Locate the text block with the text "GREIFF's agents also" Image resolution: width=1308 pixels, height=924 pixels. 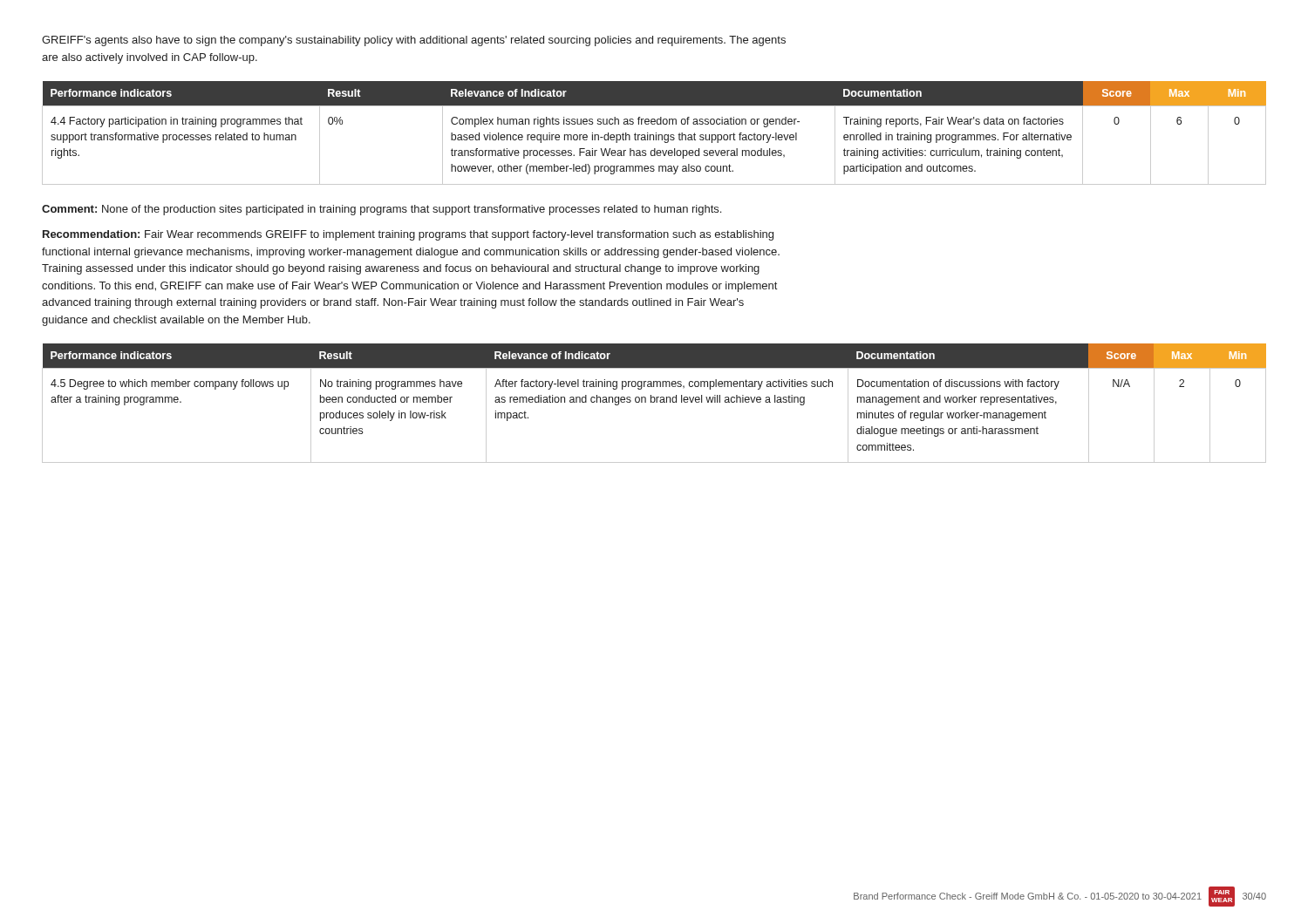click(x=414, y=48)
